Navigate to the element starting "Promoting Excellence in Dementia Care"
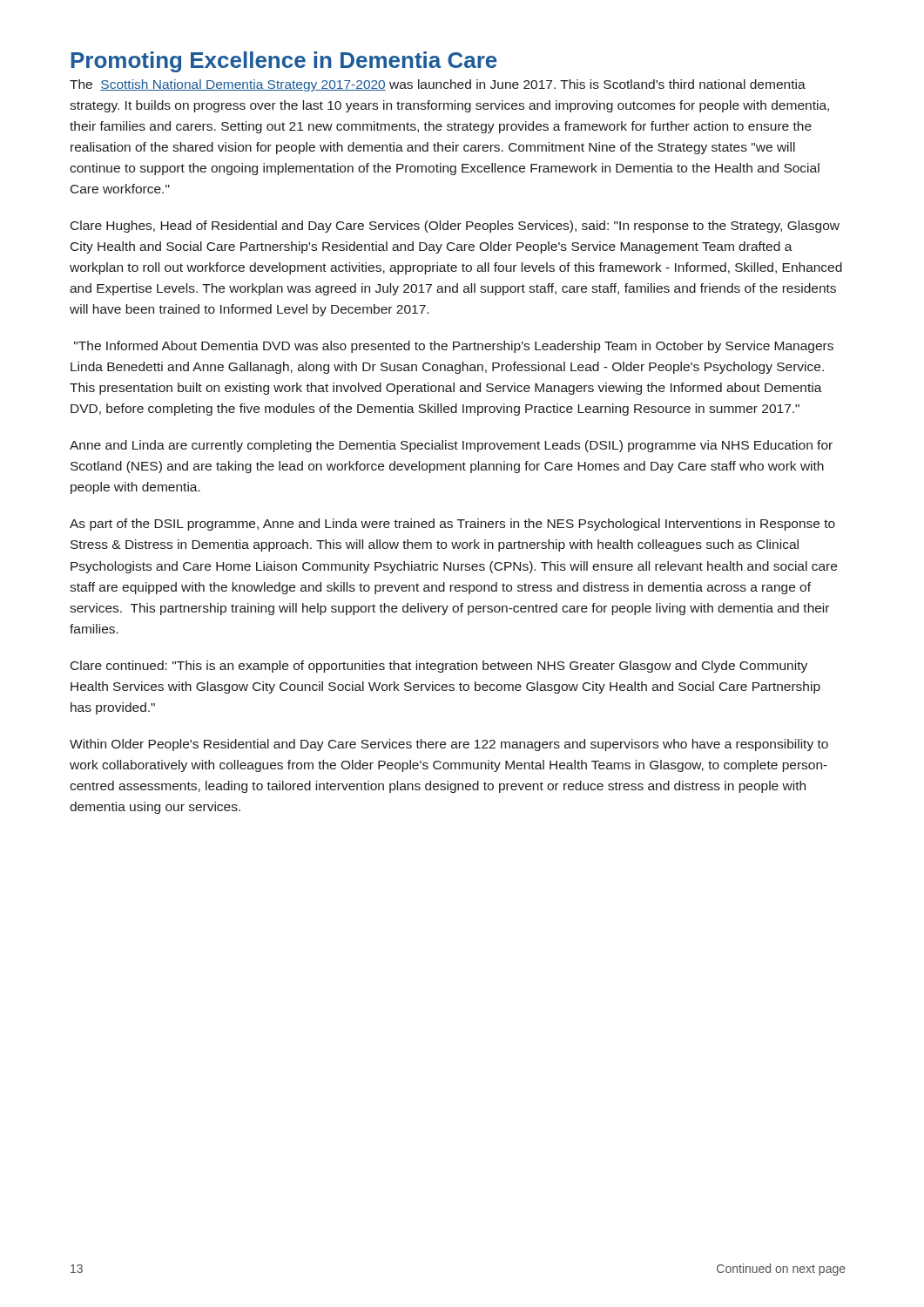924x1307 pixels. point(284,60)
